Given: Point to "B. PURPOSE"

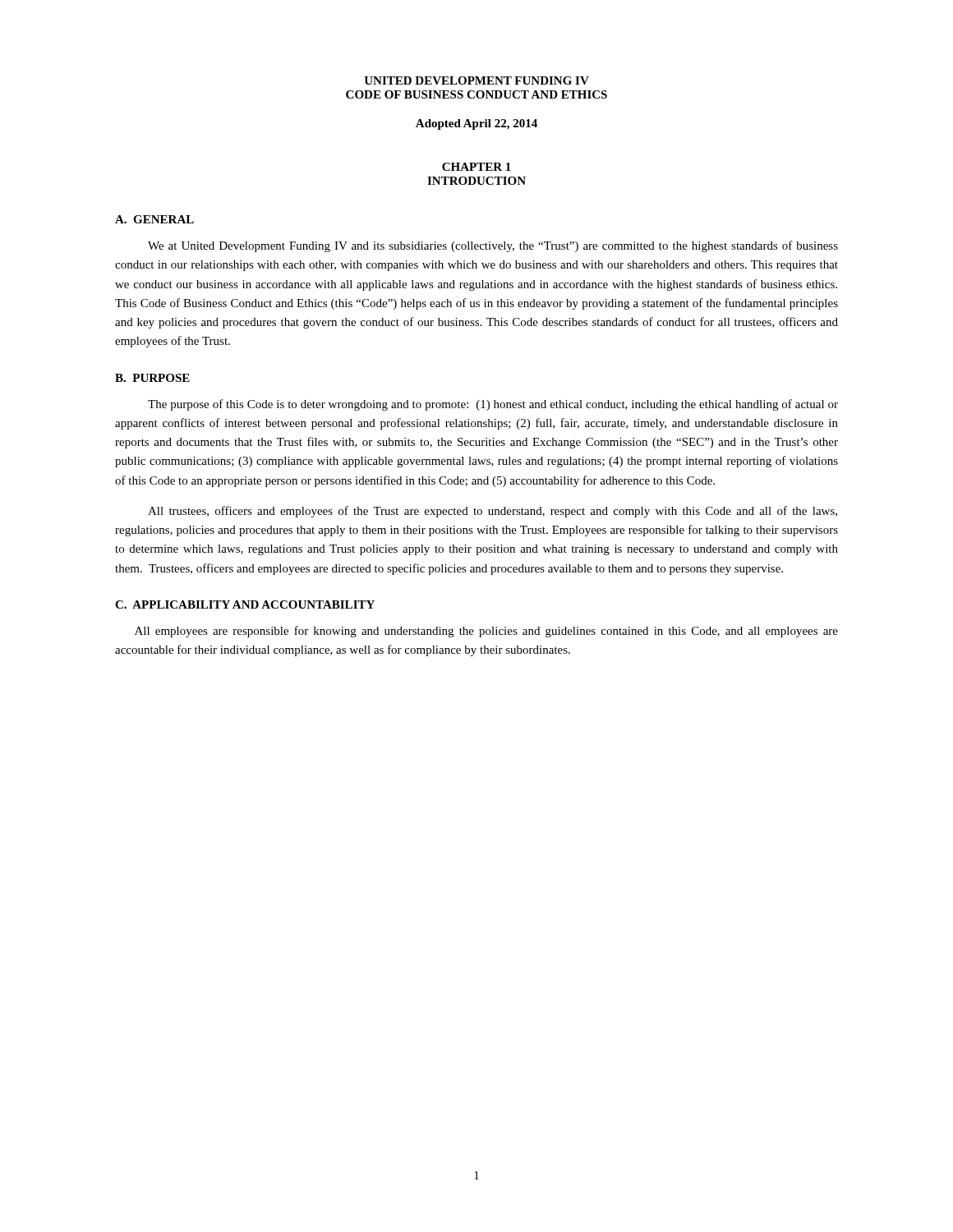Looking at the screenshot, I should coord(153,377).
